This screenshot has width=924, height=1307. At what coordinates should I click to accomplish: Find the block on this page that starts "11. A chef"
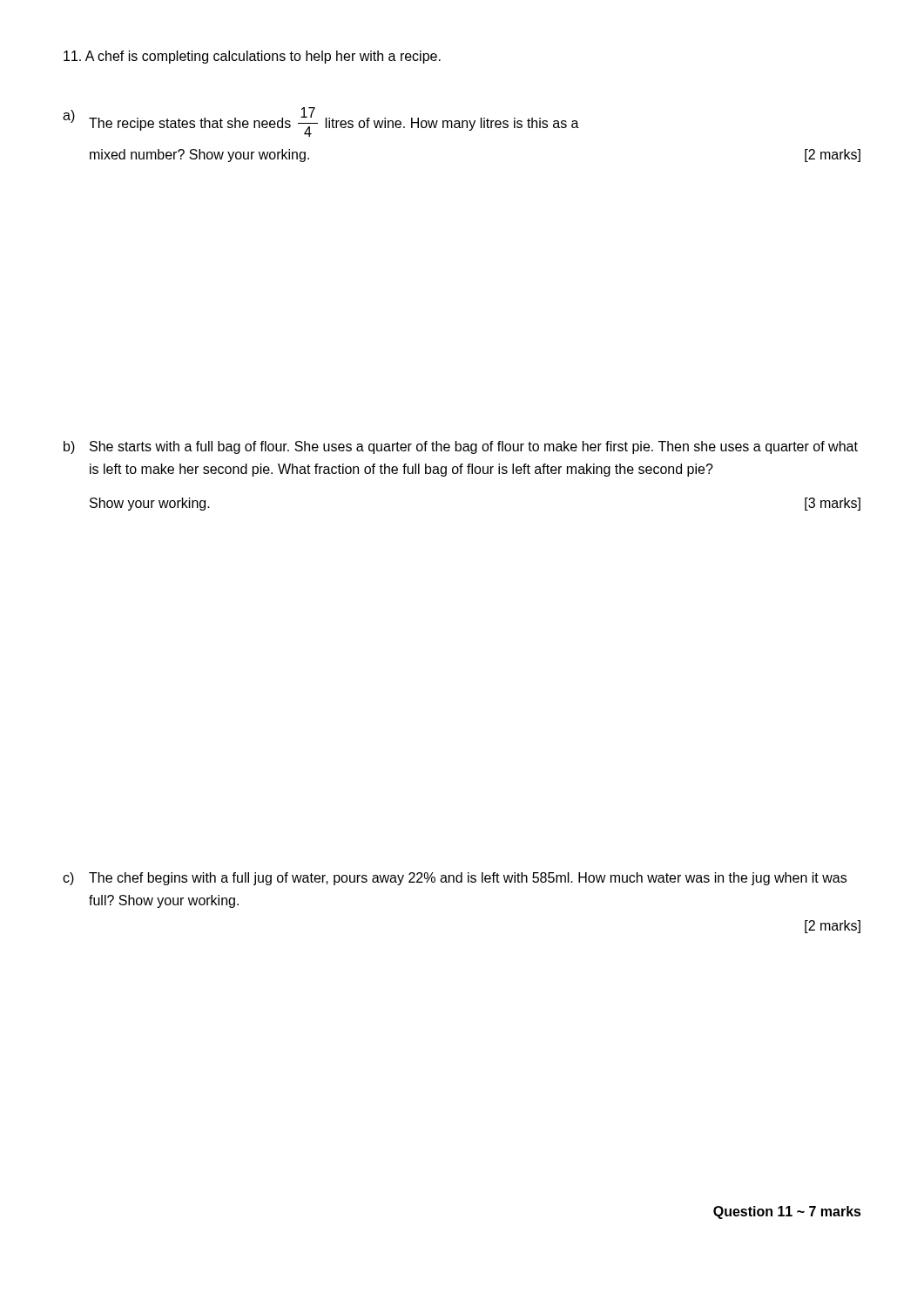[x=252, y=56]
